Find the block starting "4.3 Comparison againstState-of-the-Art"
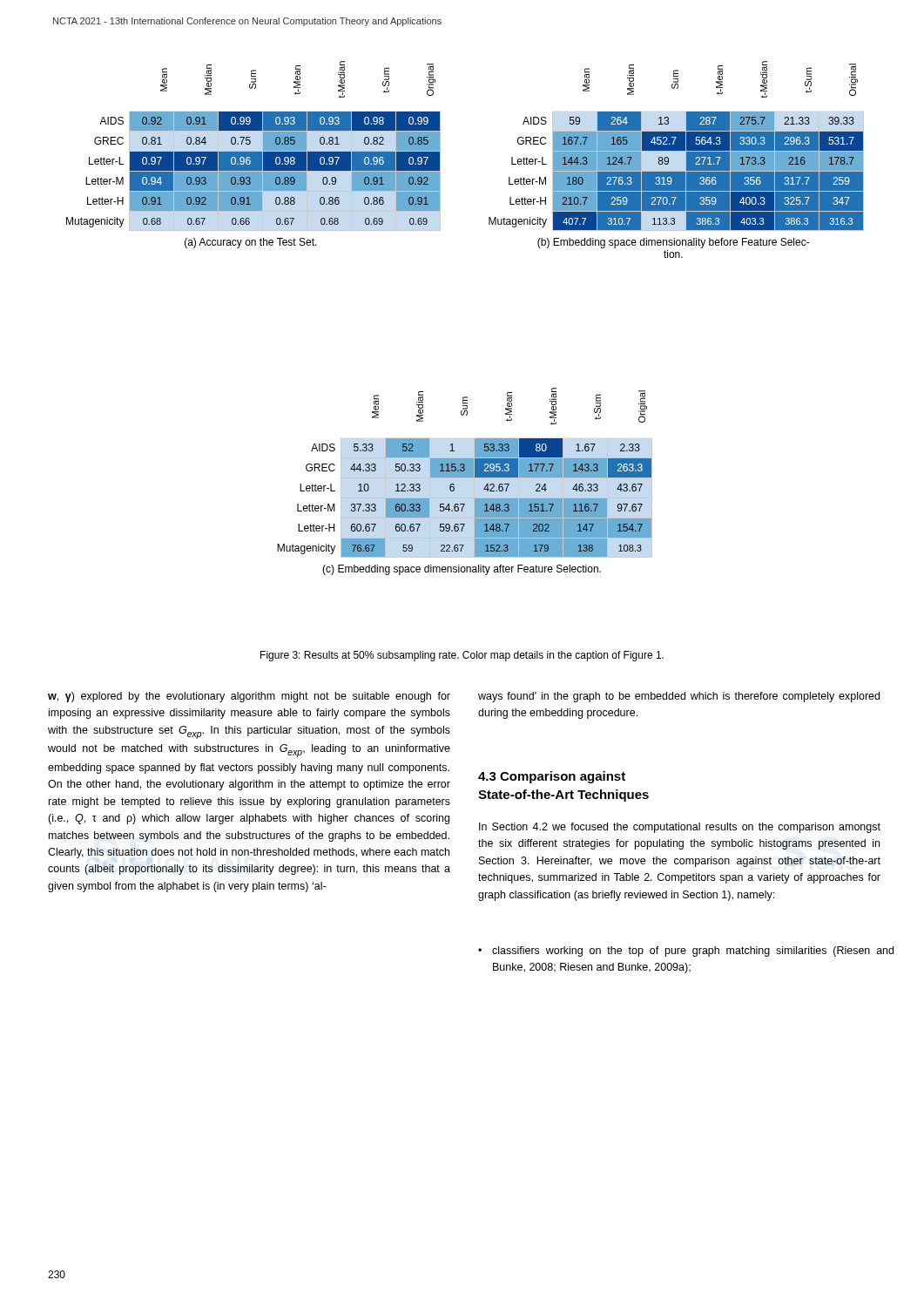Viewport: 924px width, 1307px height. point(564,785)
